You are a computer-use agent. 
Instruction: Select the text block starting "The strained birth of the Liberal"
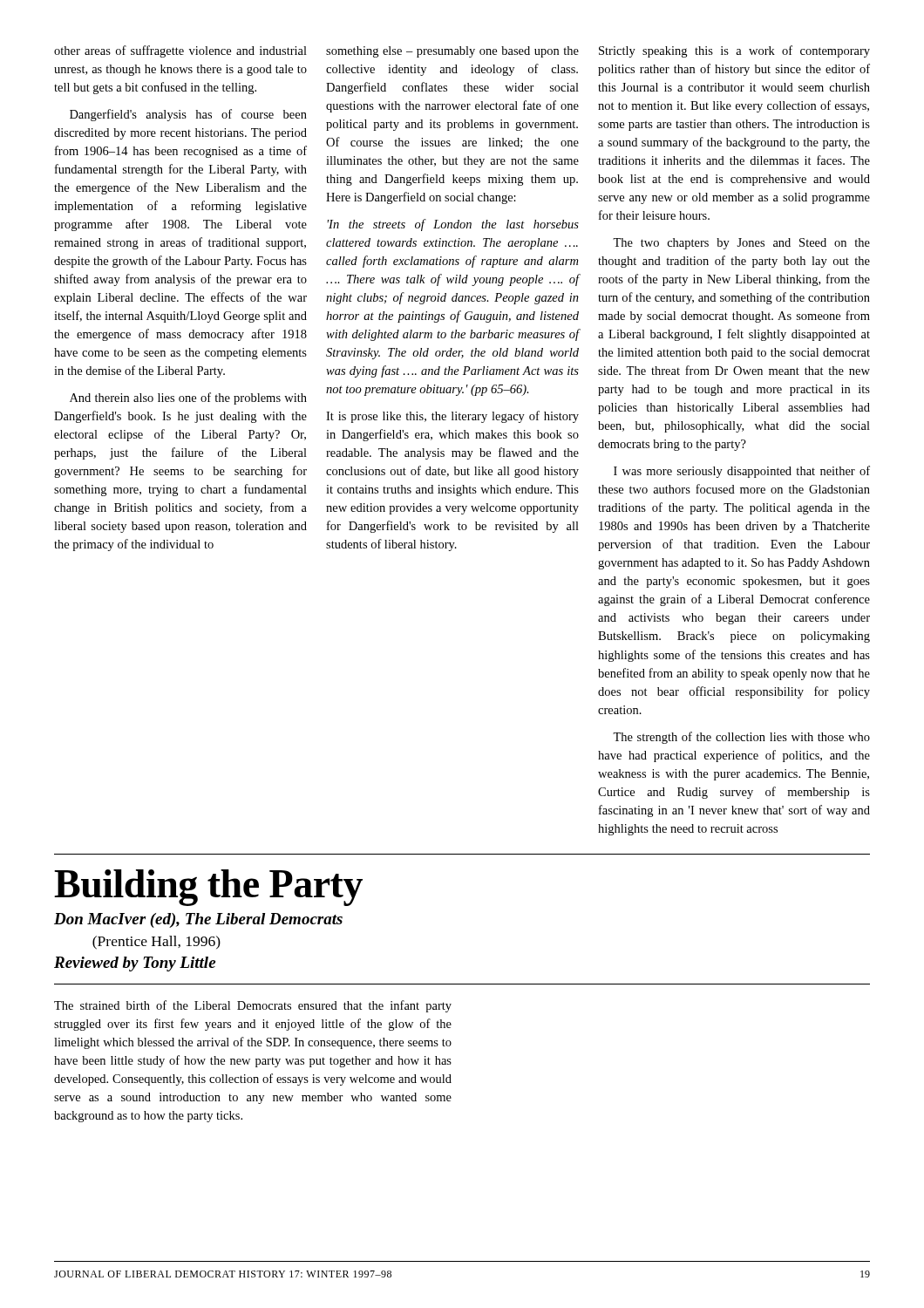point(253,1061)
